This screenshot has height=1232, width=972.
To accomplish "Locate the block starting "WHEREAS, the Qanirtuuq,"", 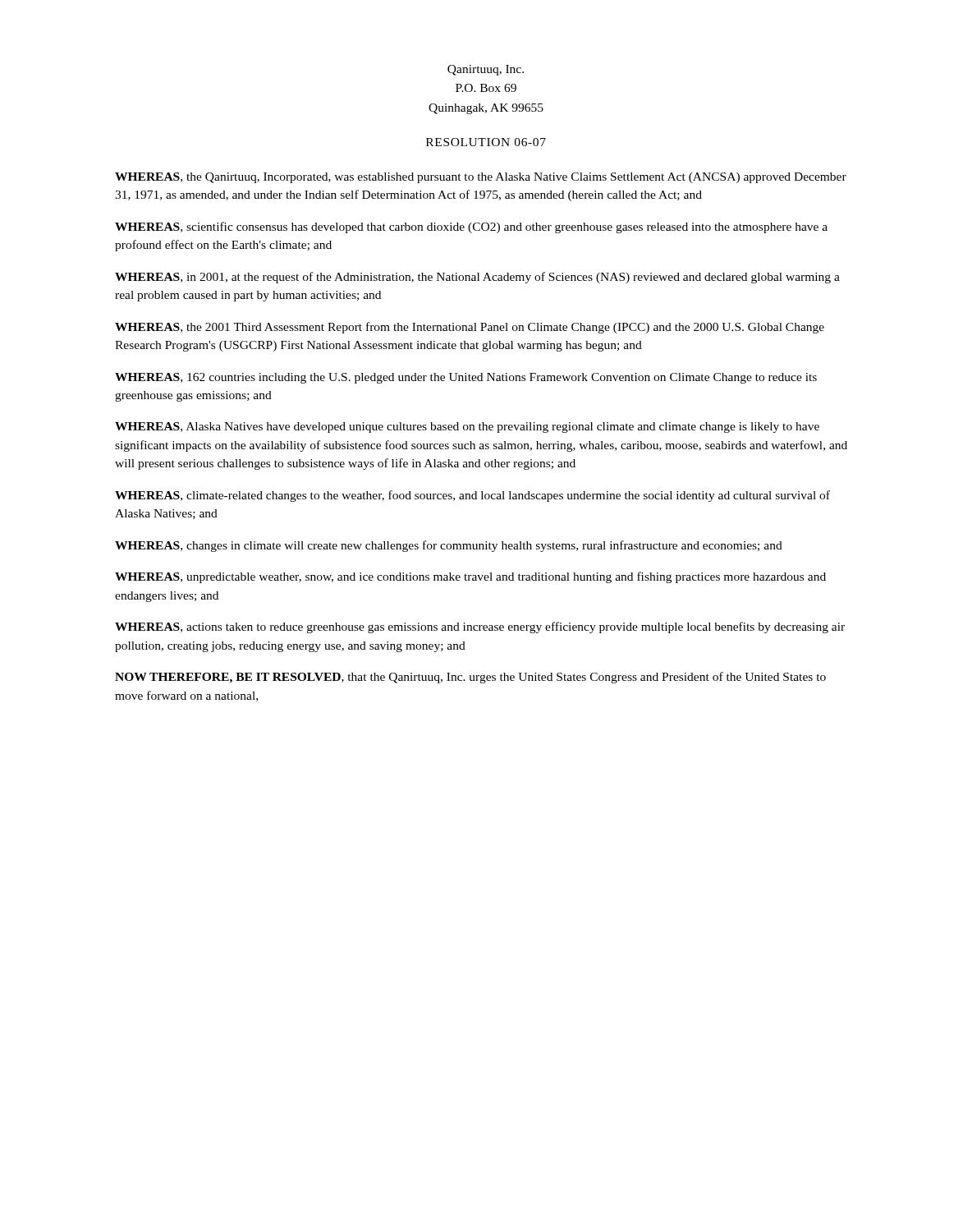I will coord(486,186).
